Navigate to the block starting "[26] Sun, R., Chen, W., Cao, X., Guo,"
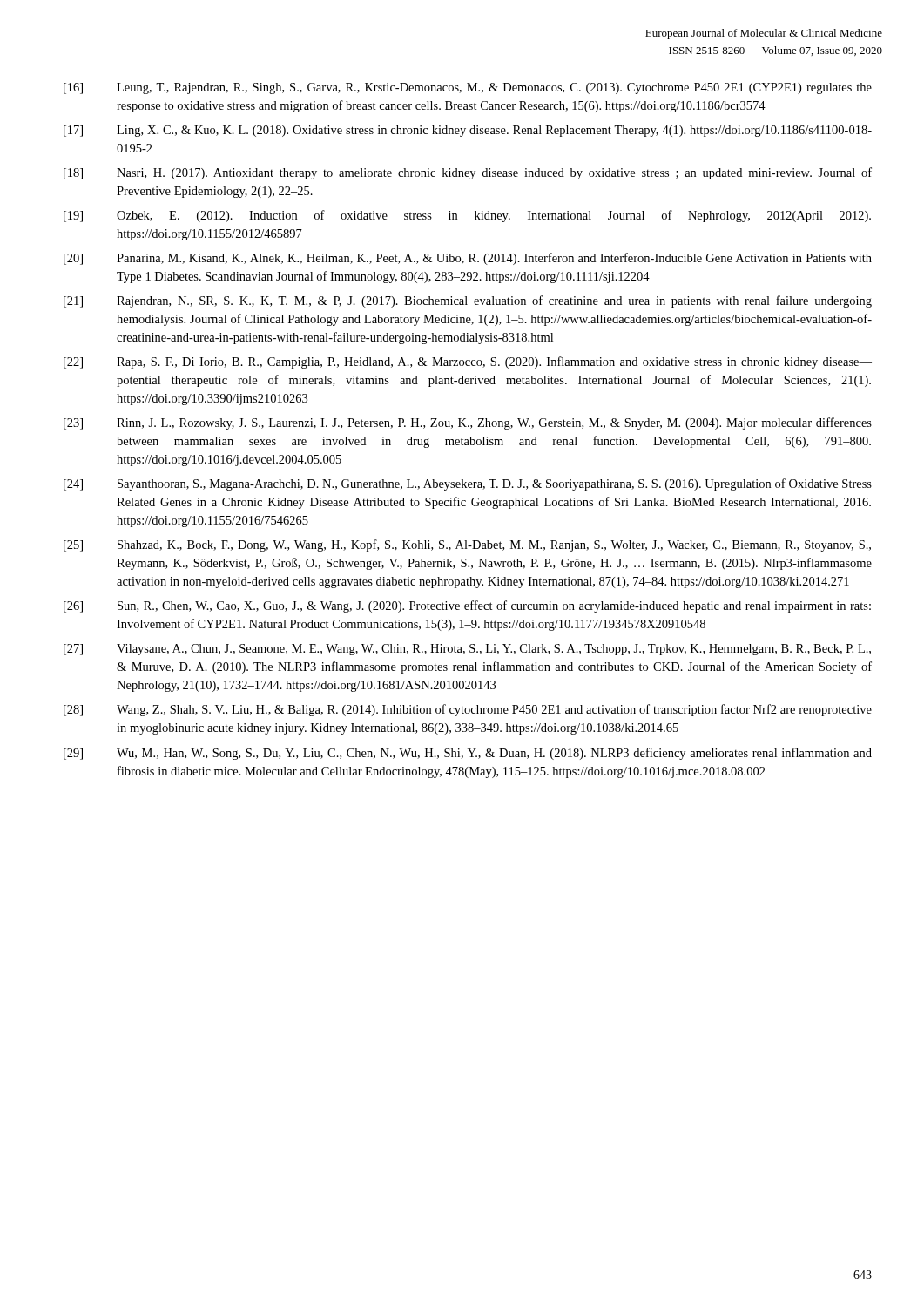The image size is (924, 1307). 467,615
